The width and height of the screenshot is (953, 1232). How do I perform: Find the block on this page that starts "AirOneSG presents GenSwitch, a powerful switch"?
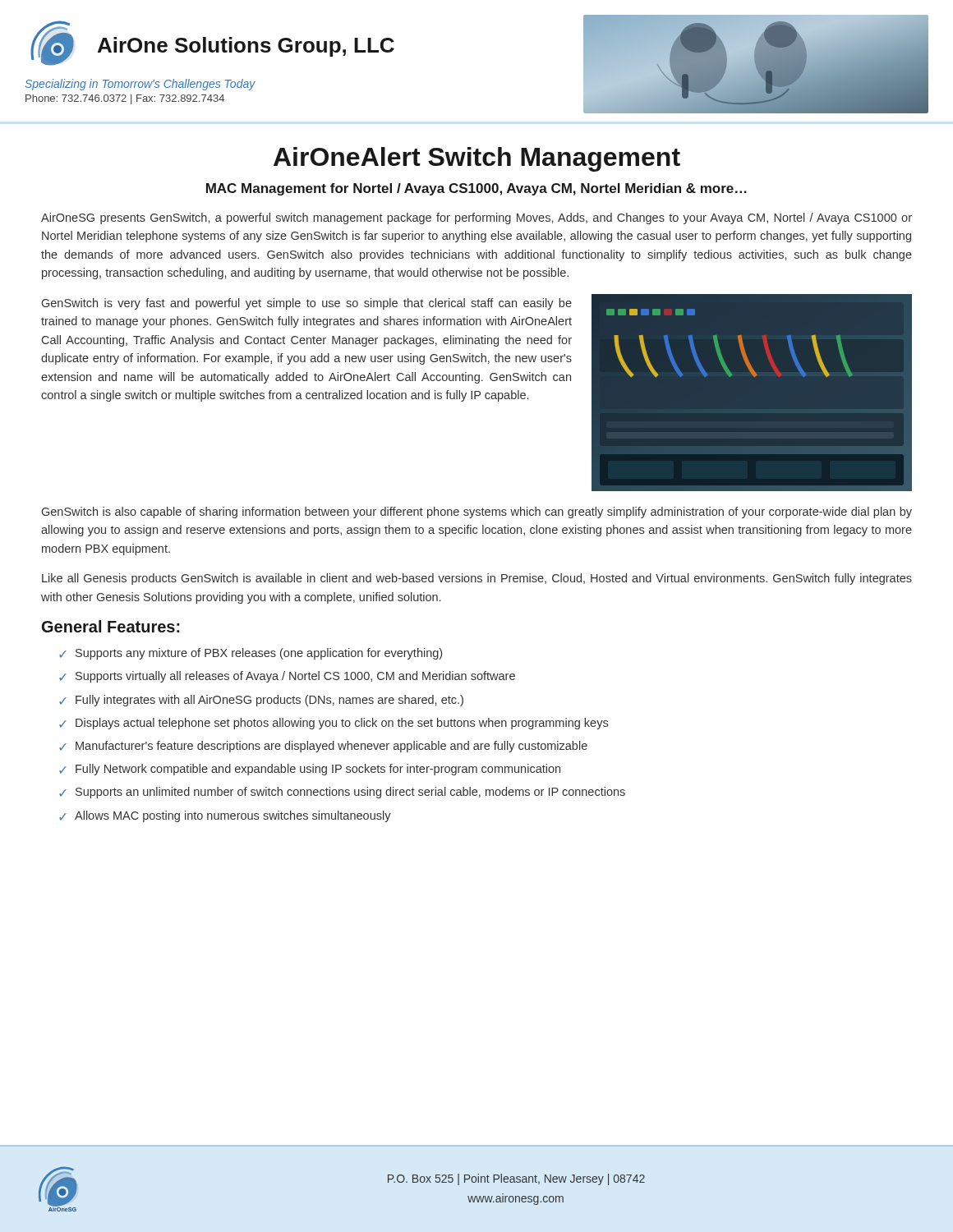476,245
